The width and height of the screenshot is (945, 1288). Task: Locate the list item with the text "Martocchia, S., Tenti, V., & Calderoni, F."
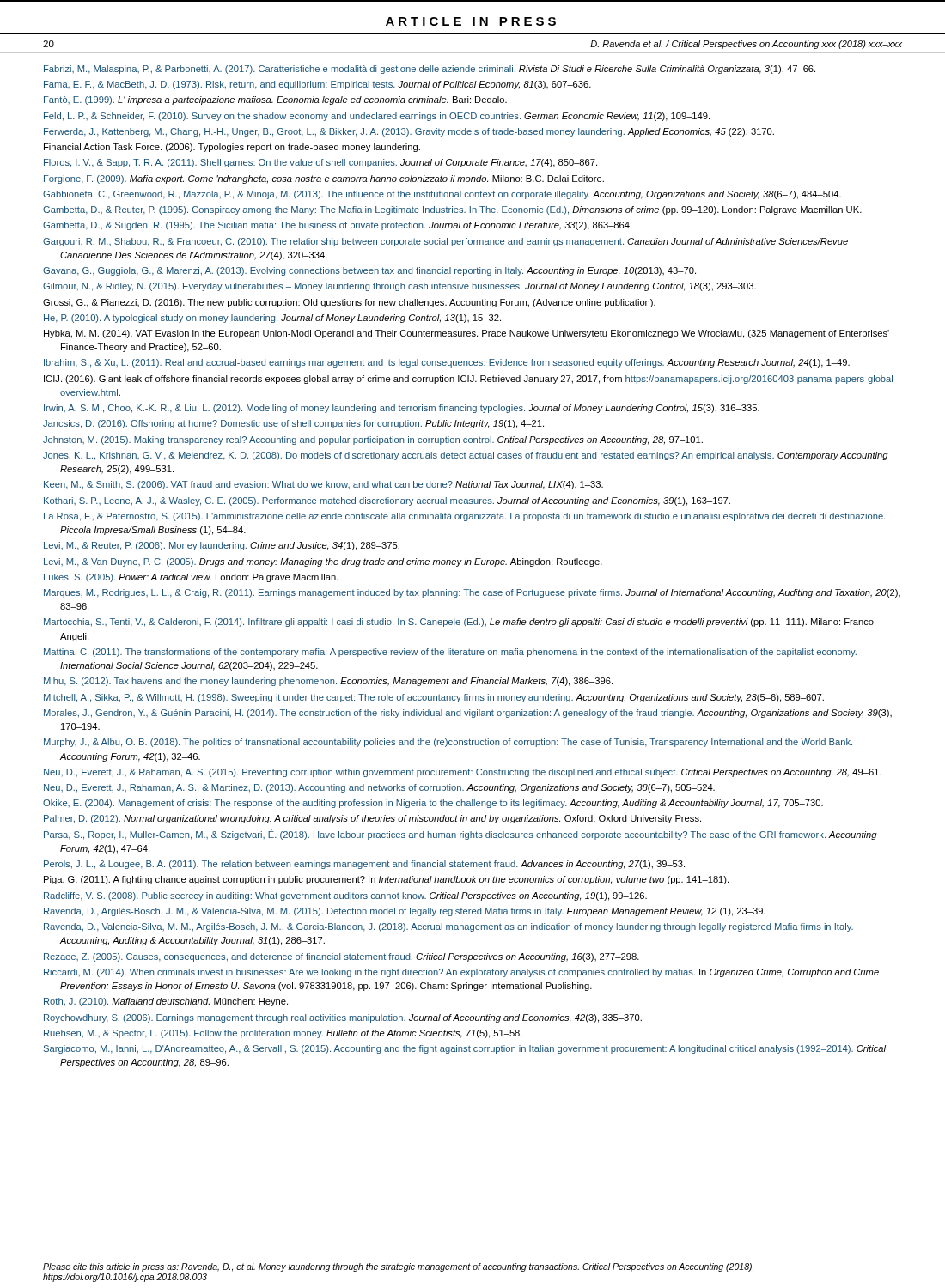(x=458, y=629)
